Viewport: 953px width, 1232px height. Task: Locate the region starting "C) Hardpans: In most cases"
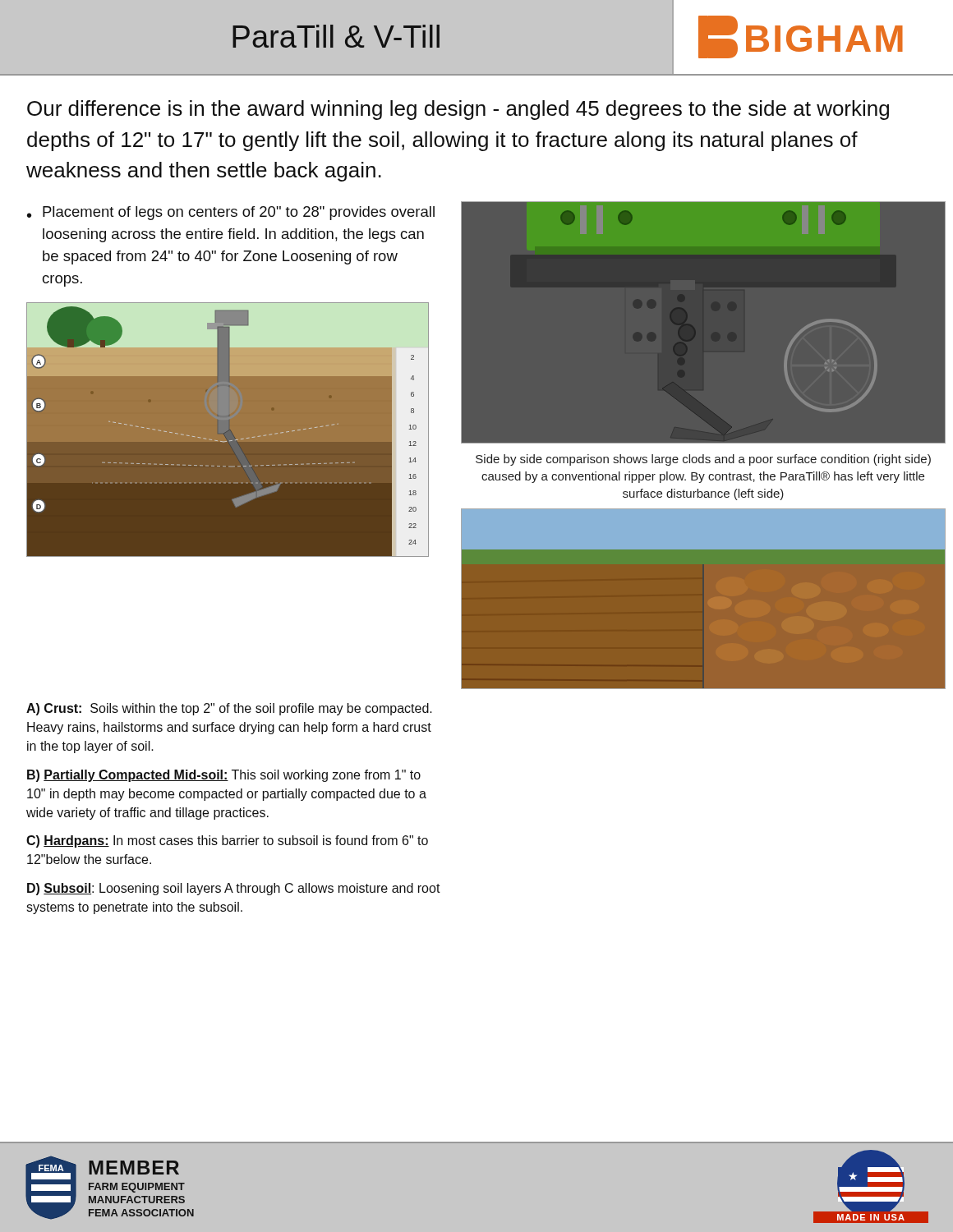(x=227, y=850)
